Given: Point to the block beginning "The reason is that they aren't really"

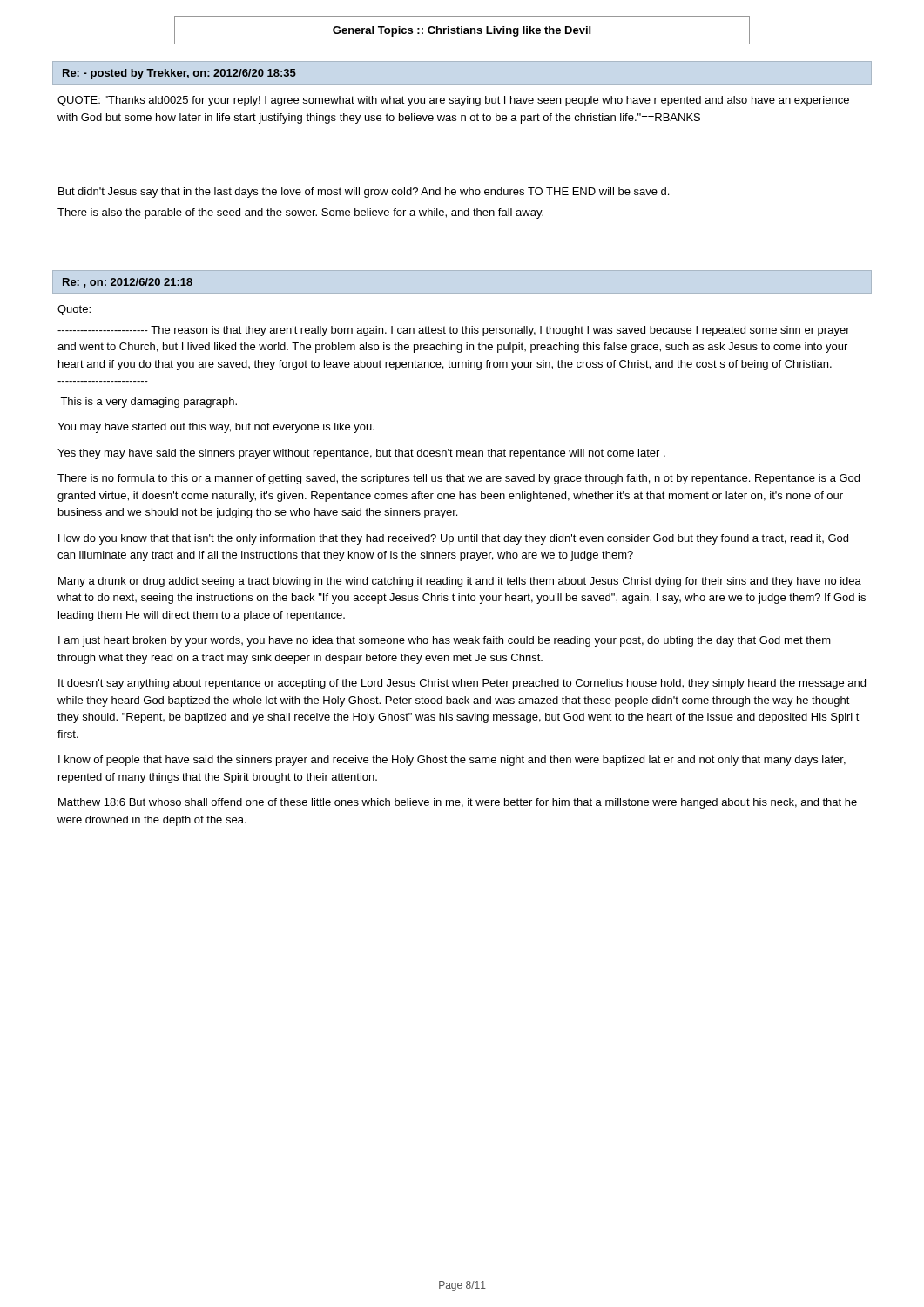Looking at the screenshot, I should 453,355.
